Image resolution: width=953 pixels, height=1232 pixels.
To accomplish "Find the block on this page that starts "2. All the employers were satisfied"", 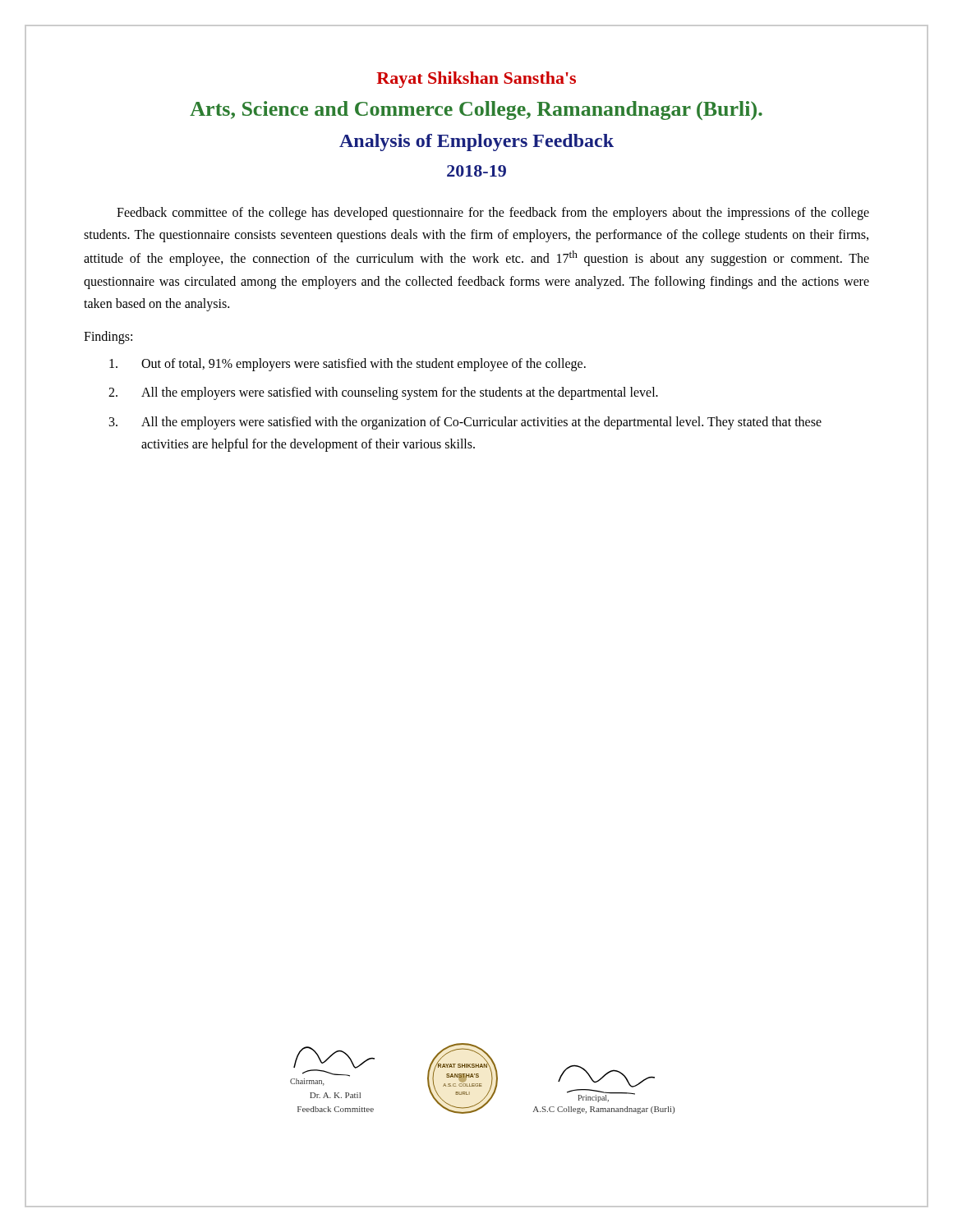I will pos(476,393).
